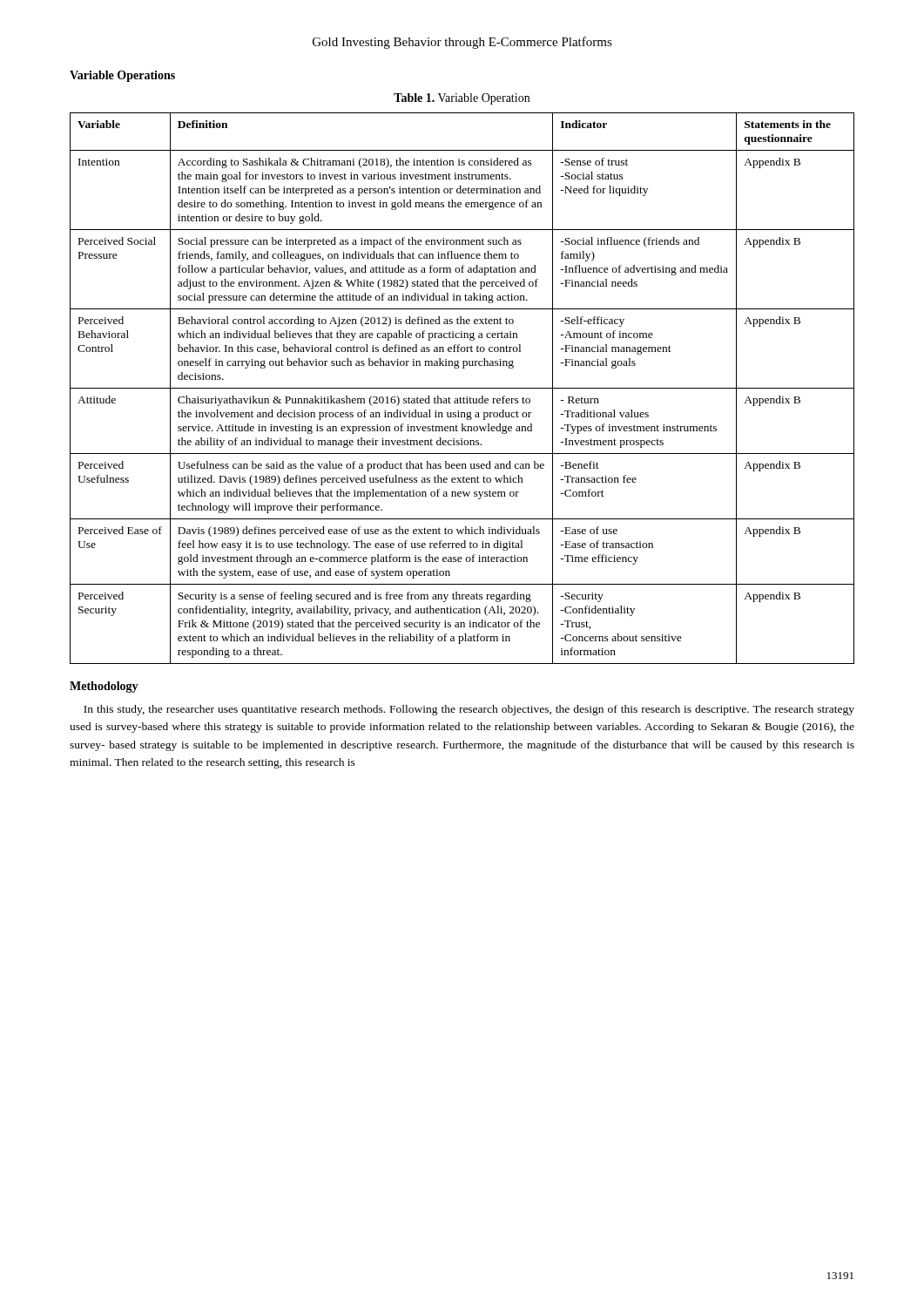924x1307 pixels.
Task: Find the table that mentions "Appendix B"
Action: click(x=462, y=388)
